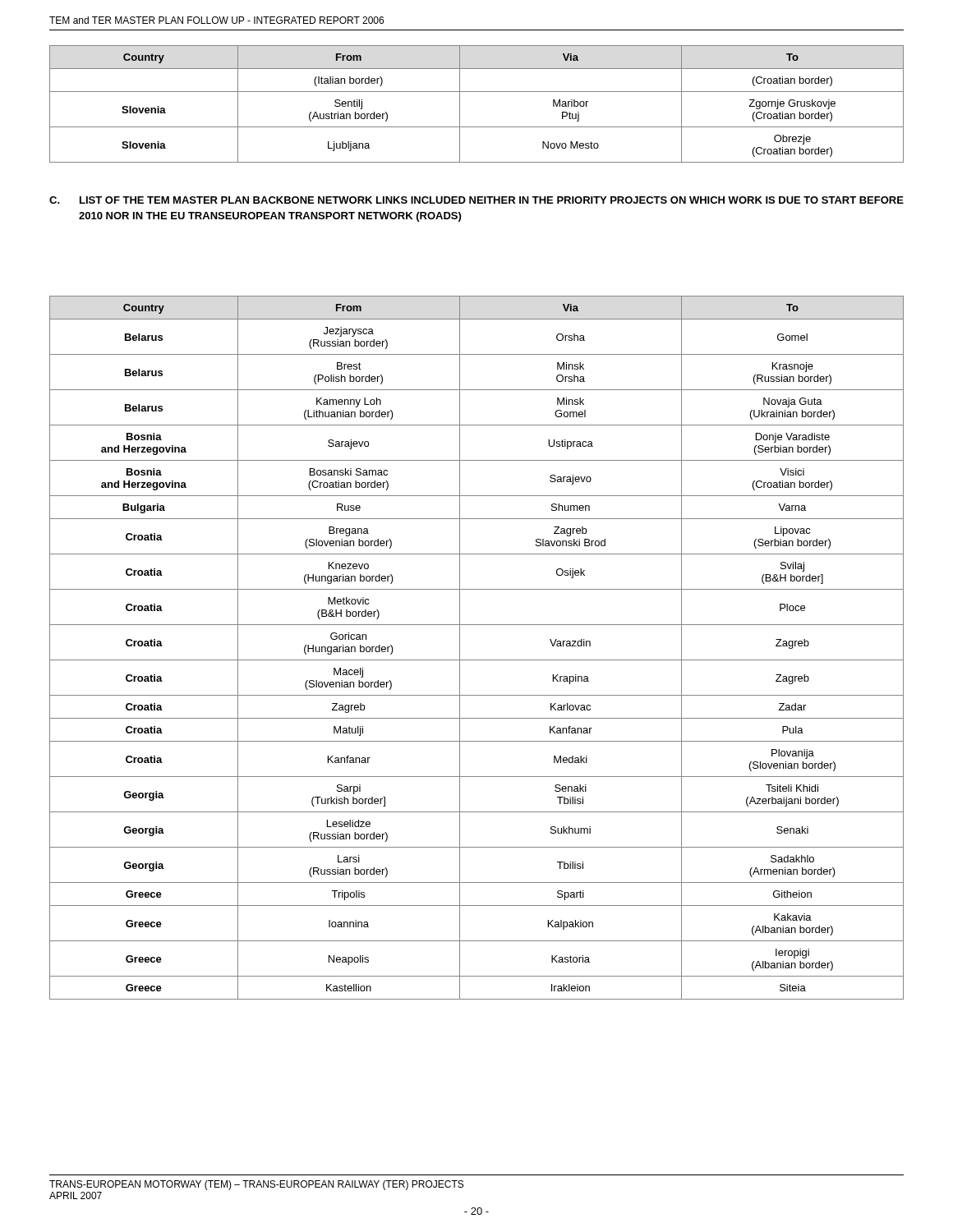The image size is (953, 1232).
Task: Locate the table with the text "Minsk Orsha"
Action: [476, 648]
